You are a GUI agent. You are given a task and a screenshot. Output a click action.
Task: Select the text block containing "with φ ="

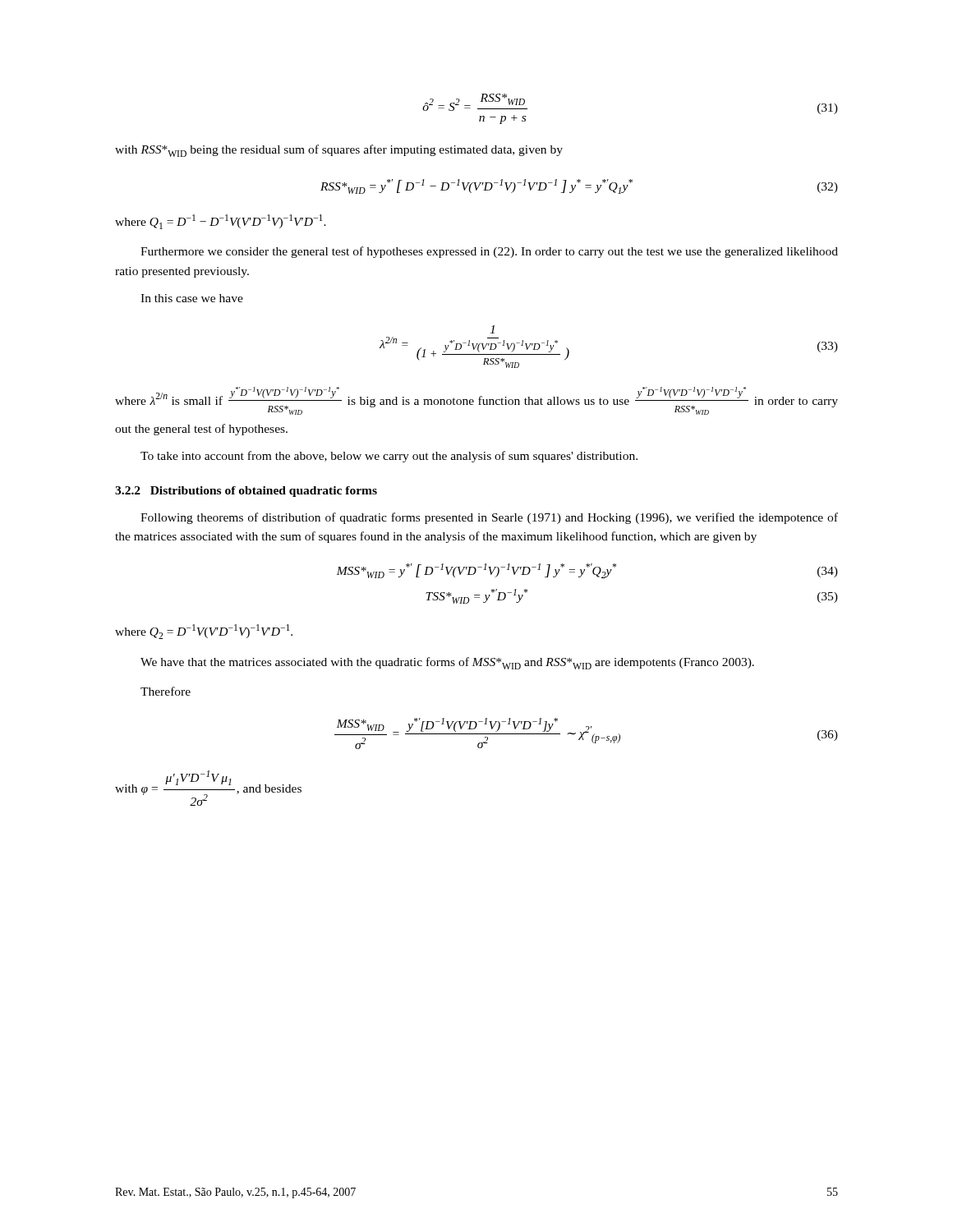[208, 788]
